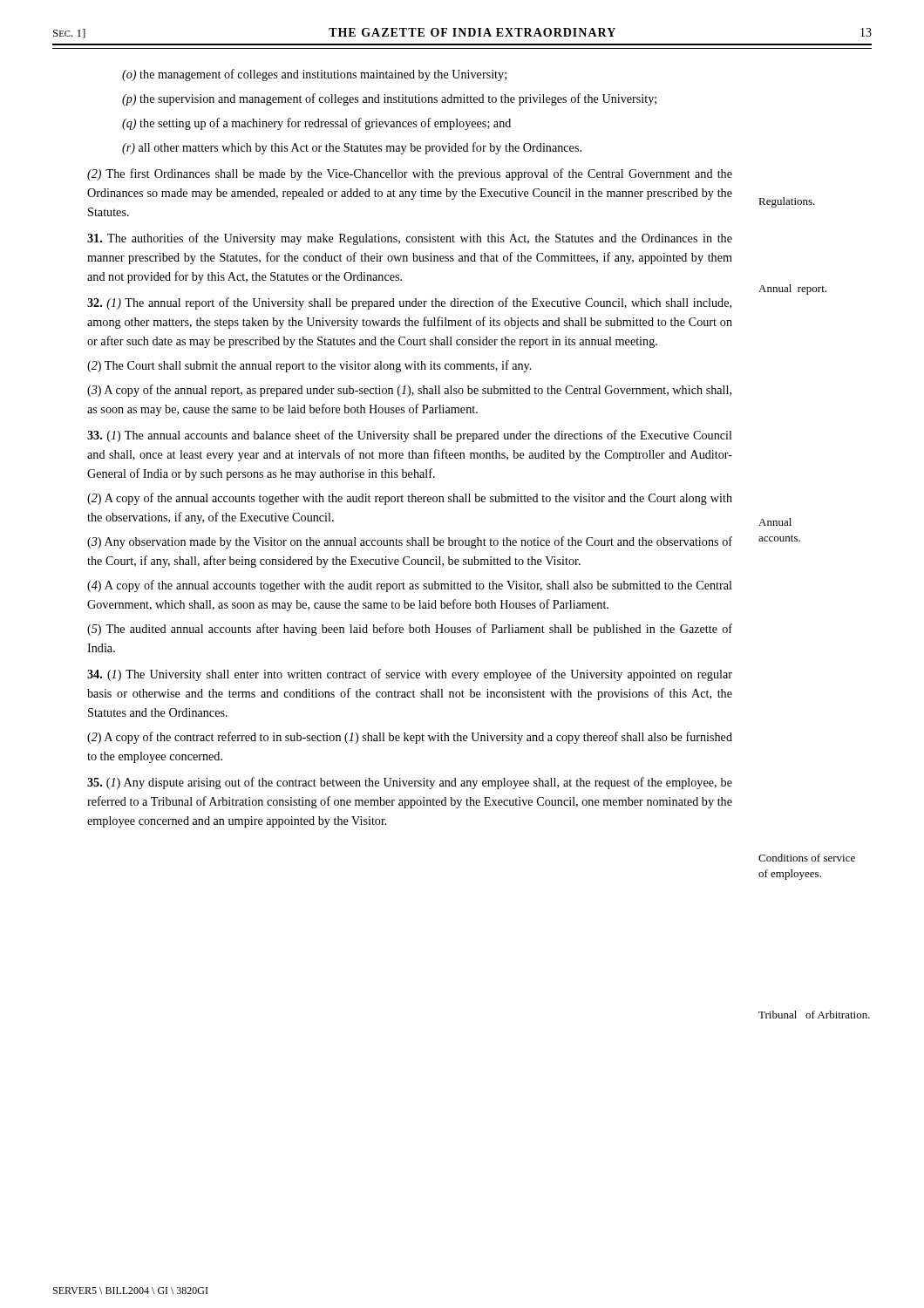The height and width of the screenshot is (1308, 924).
Task: Select the text block containing "(2) A copy of the annual accounts"
Action: click(x=410, y=508)
